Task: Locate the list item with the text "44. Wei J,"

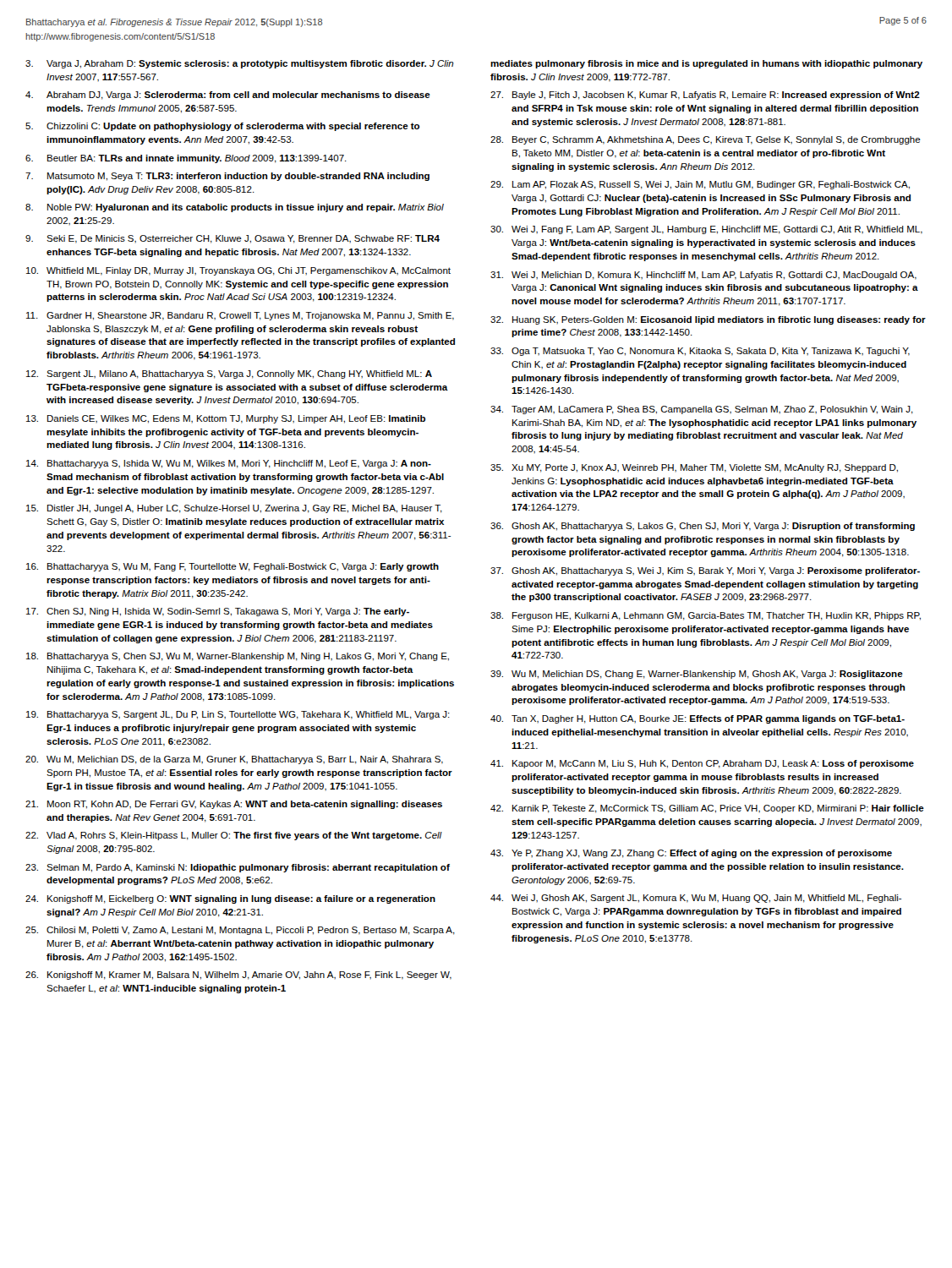Action: tap(709, 919)
